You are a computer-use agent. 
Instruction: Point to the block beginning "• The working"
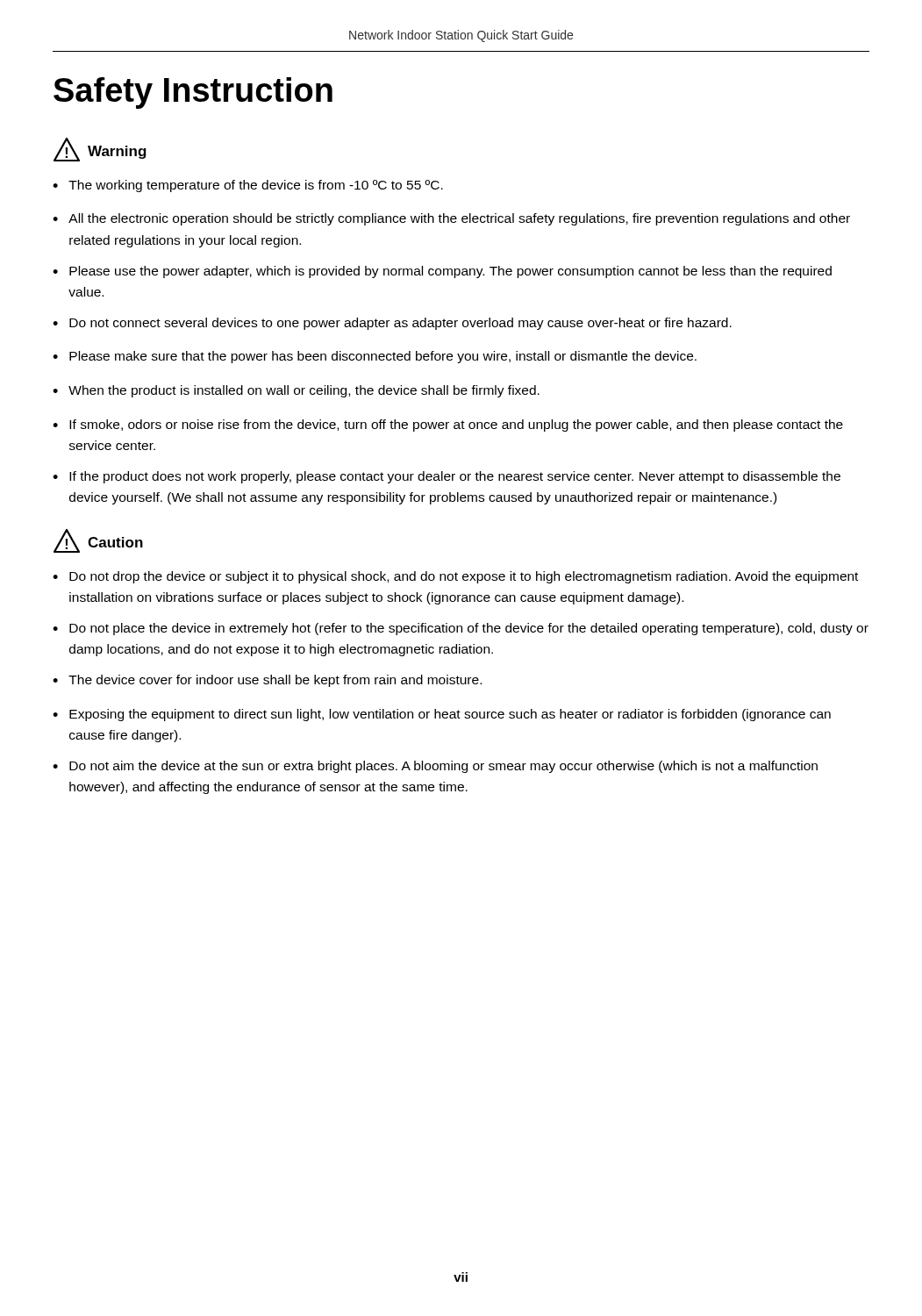point(248,186)
